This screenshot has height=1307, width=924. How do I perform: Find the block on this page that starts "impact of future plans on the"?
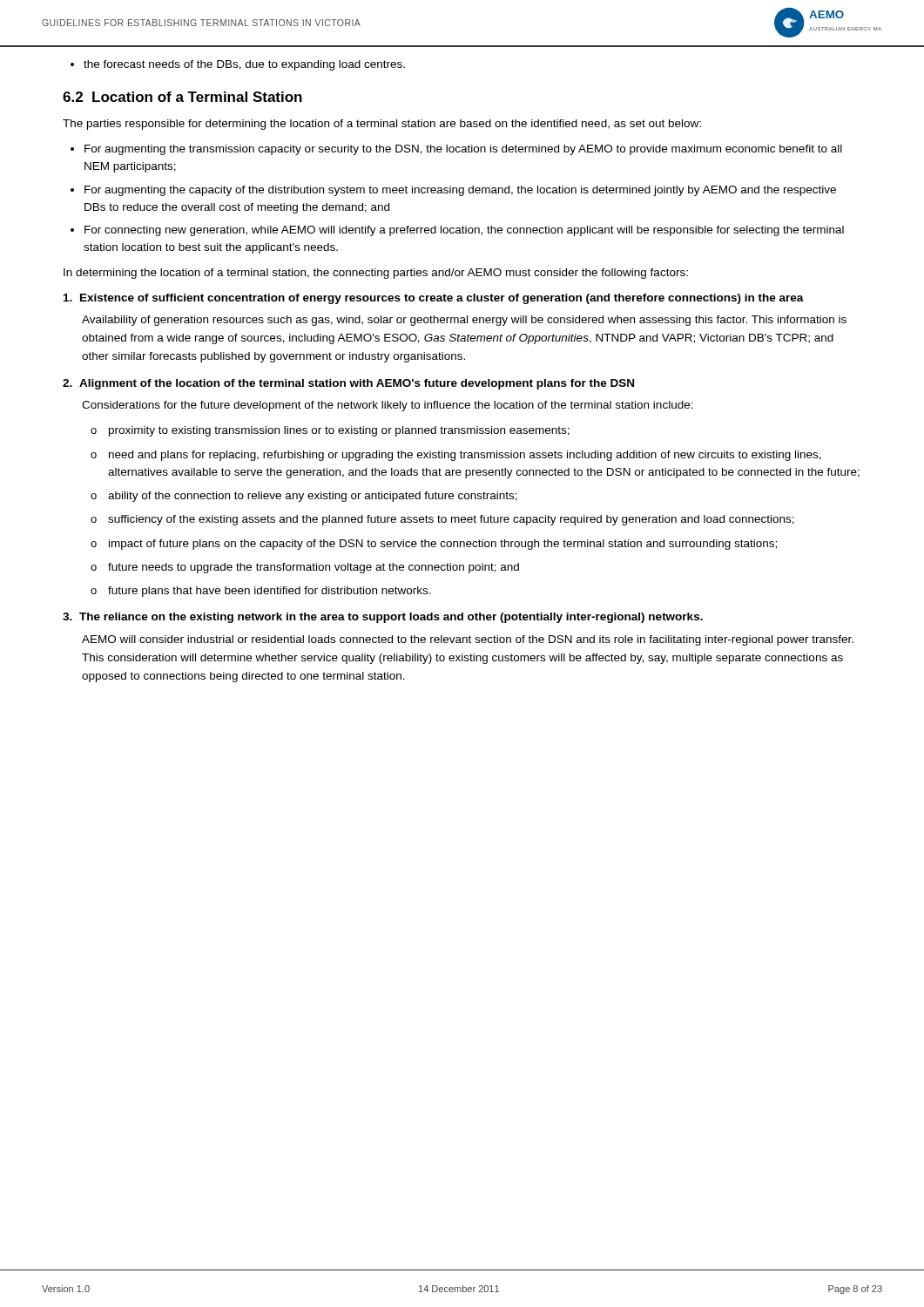[x=443, y=543]
